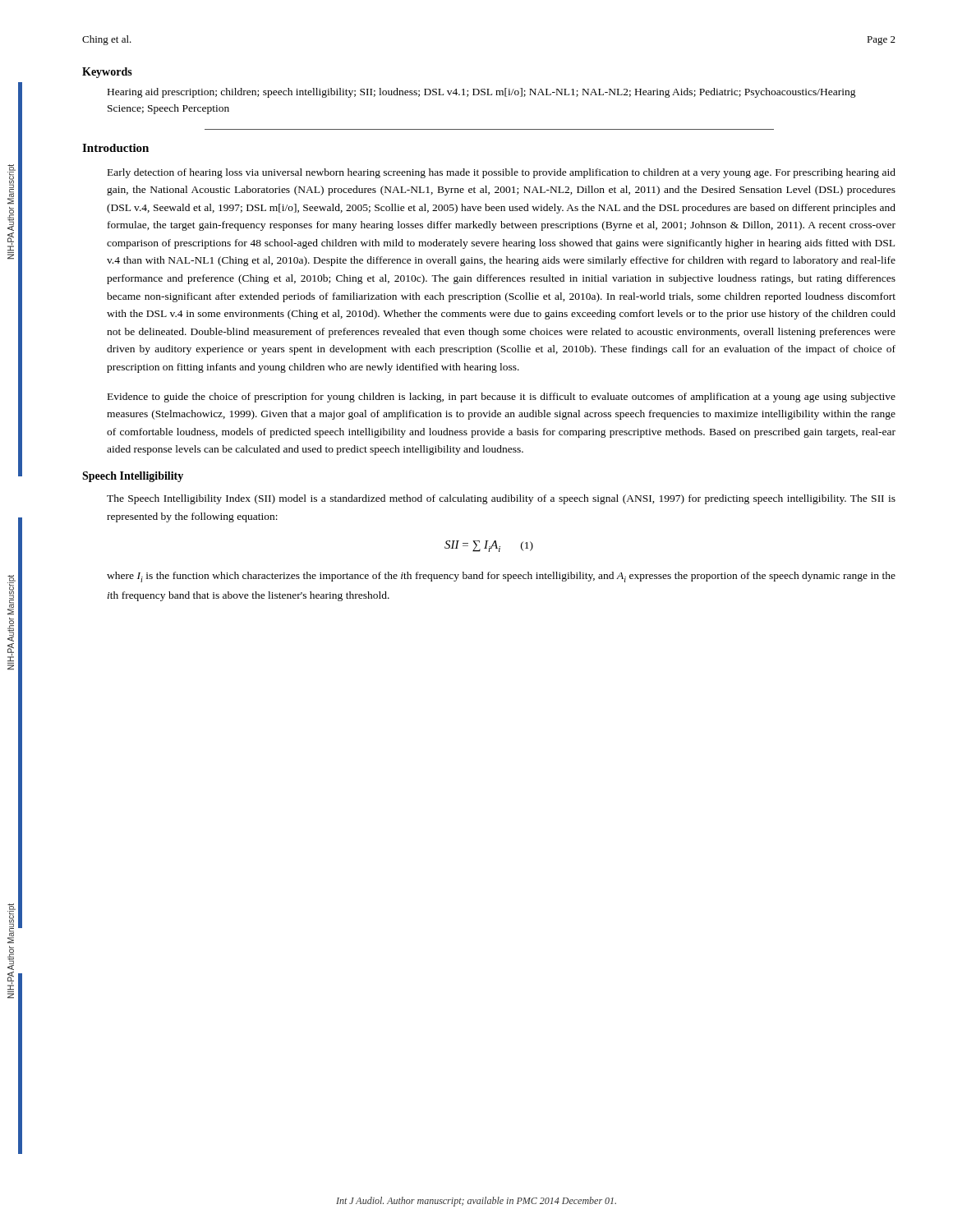Select the text block with the text "Evidence to guide the"
Viewport: 953px width, 1232px height.
501,423
